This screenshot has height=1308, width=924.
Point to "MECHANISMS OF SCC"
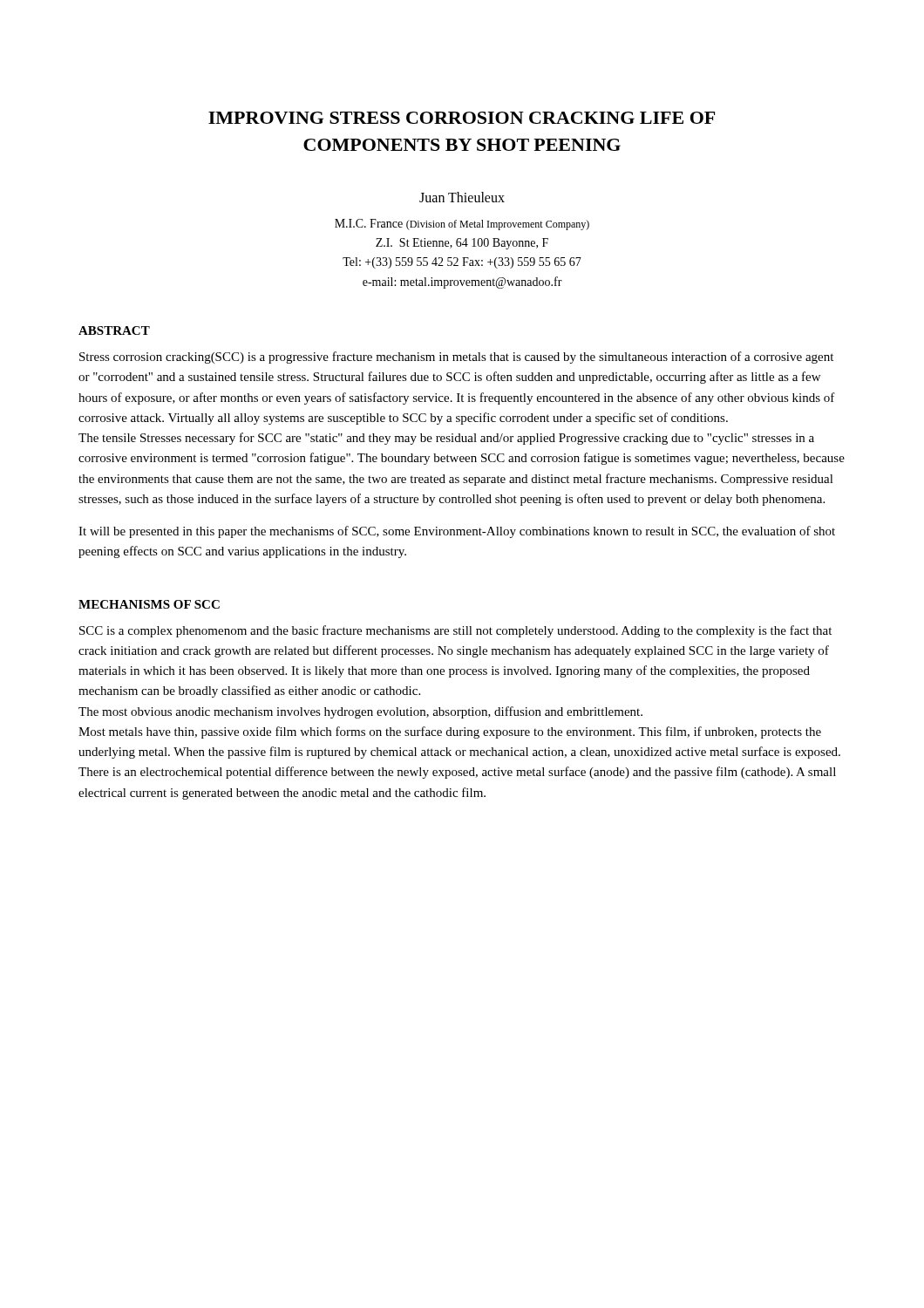[x=149, y=604]
